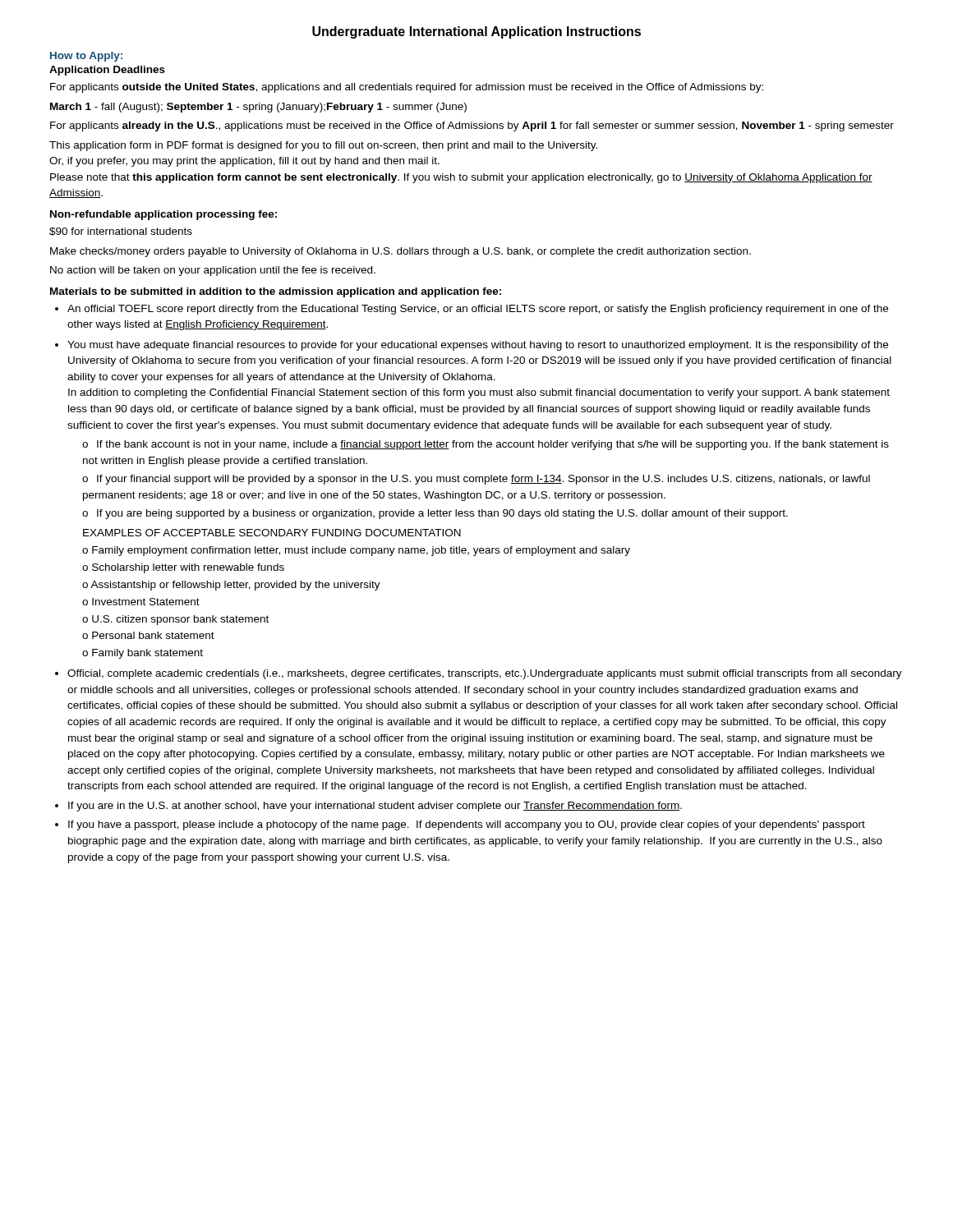Locate the list item that reads "You must have adequate financial resources to provide"
The image size is (953, 1232).
tap(486, 500)
